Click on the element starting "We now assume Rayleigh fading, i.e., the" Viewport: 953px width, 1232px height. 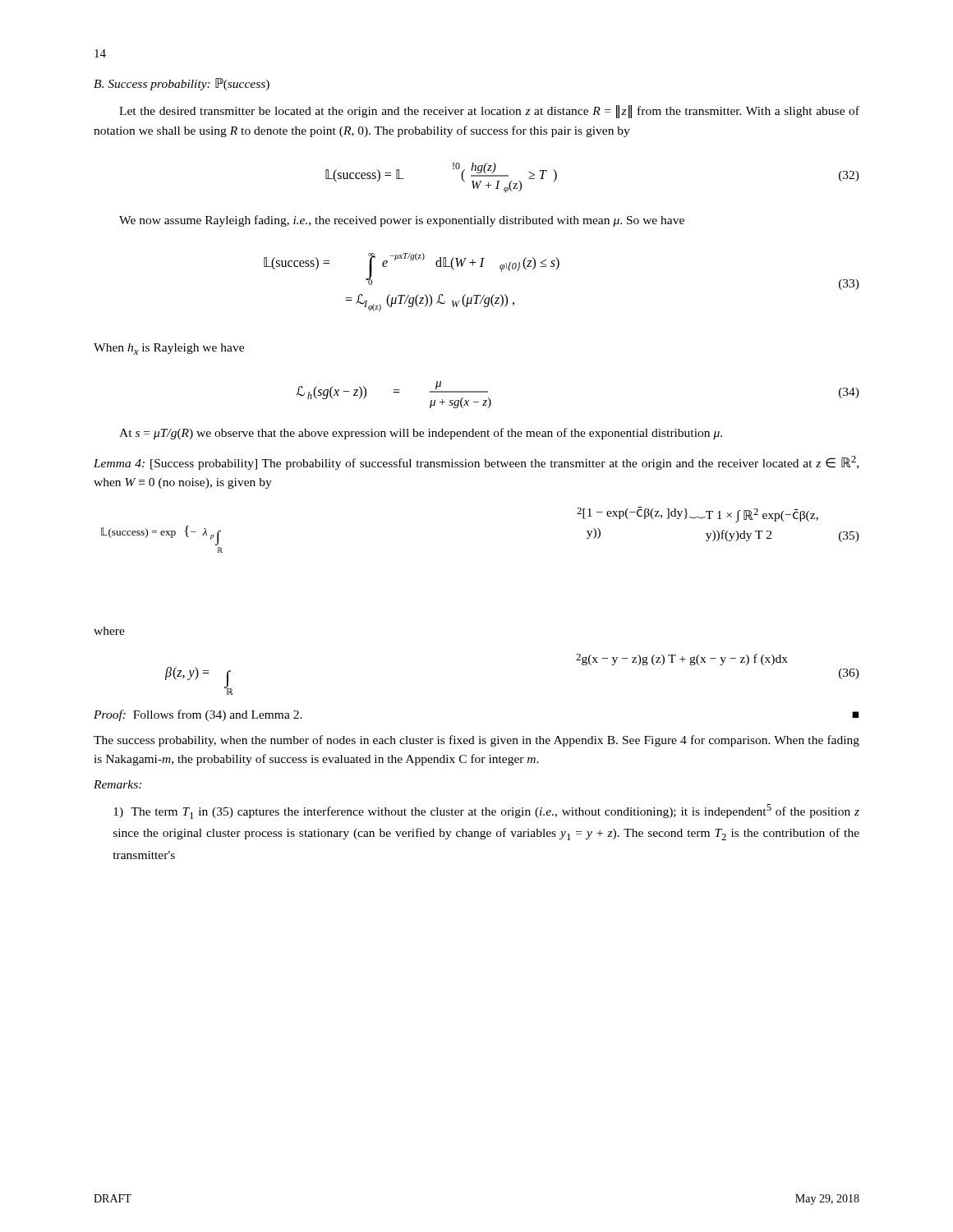pyautogui.click(x=402, y=219)
